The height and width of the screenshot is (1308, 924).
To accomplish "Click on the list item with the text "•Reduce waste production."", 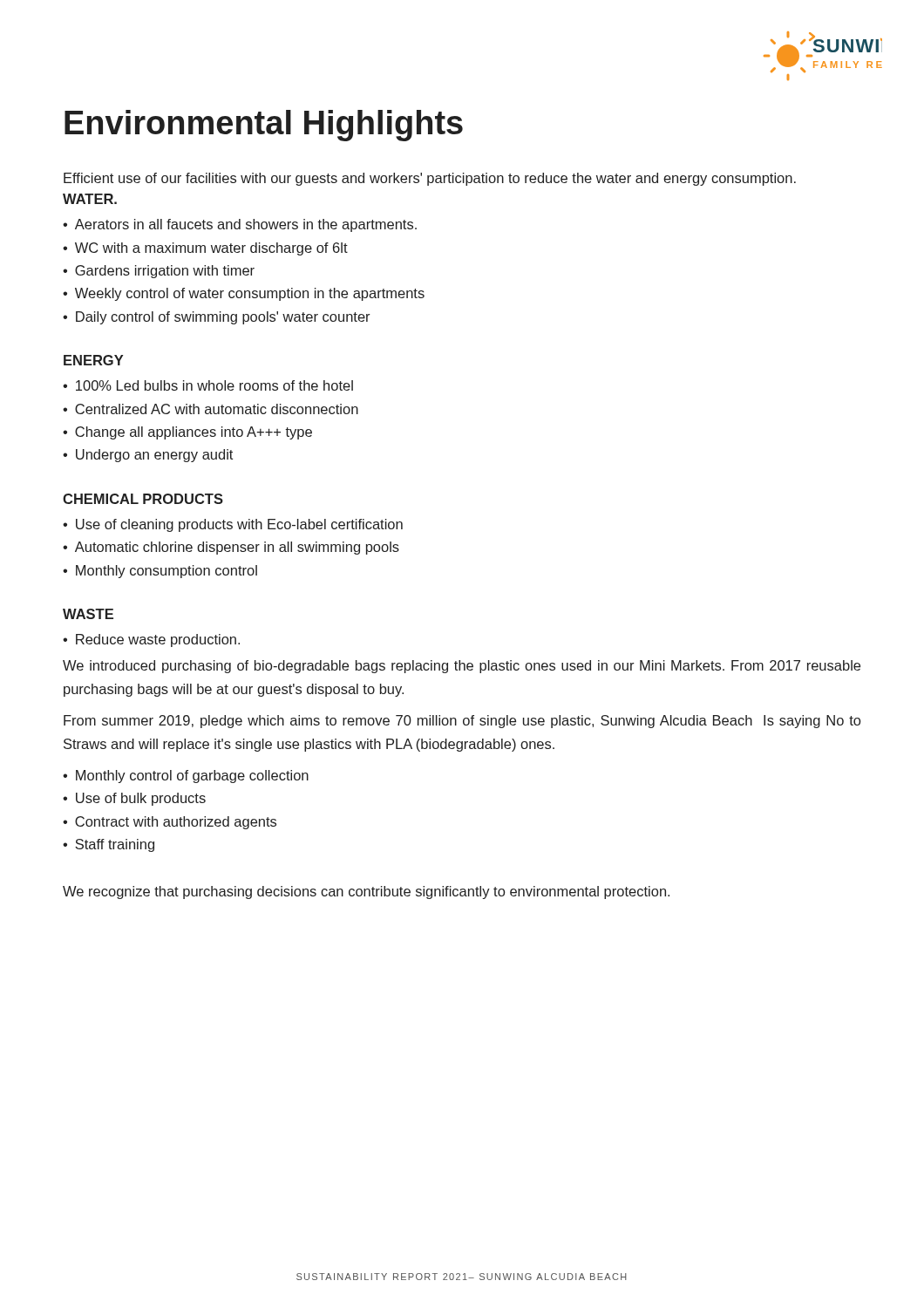I will [x=152, y=639].
